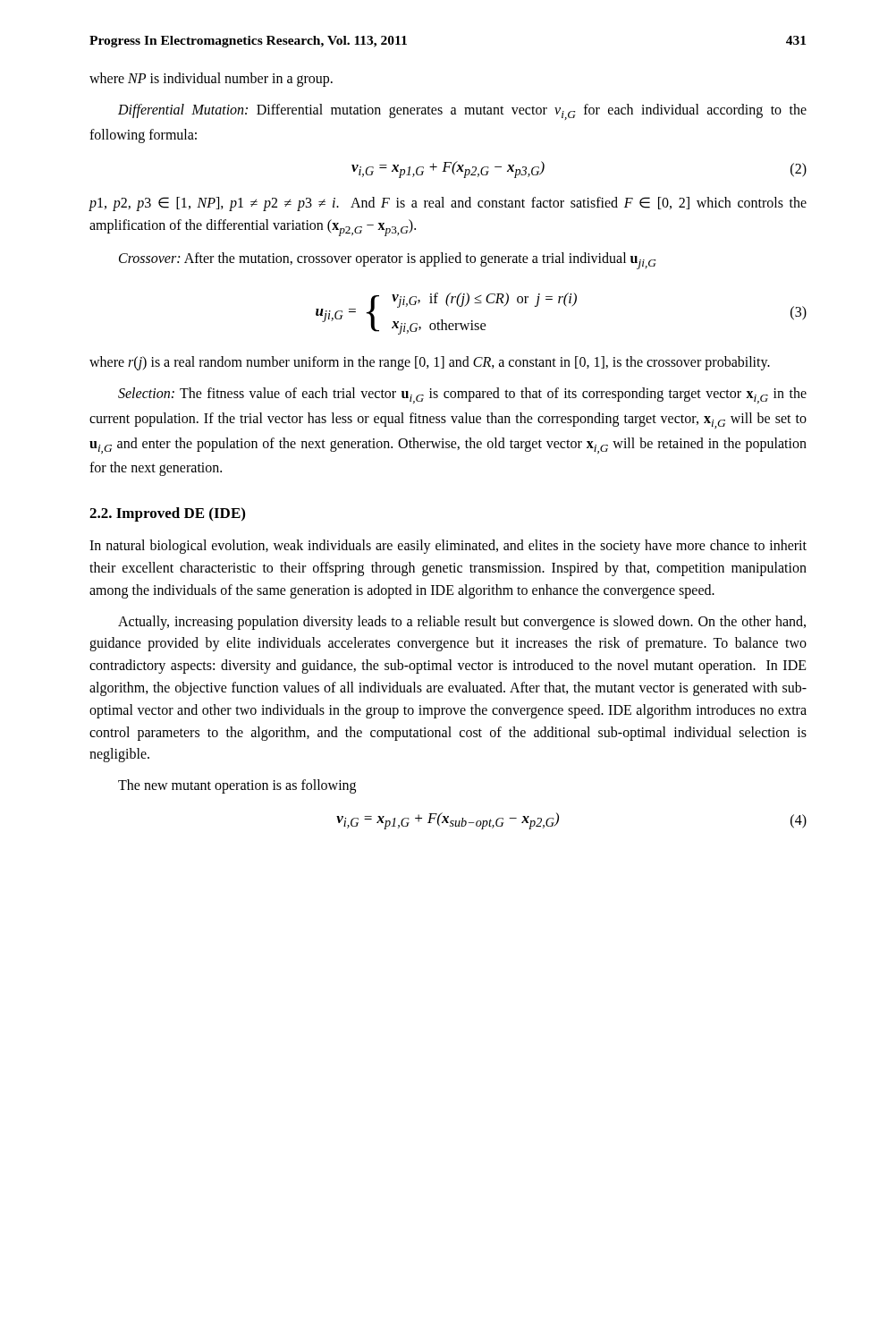Point to the text block starting "In natural biological evolution, weak individuals"
This screenshot has width=896, height=1342.
(448, 568)
